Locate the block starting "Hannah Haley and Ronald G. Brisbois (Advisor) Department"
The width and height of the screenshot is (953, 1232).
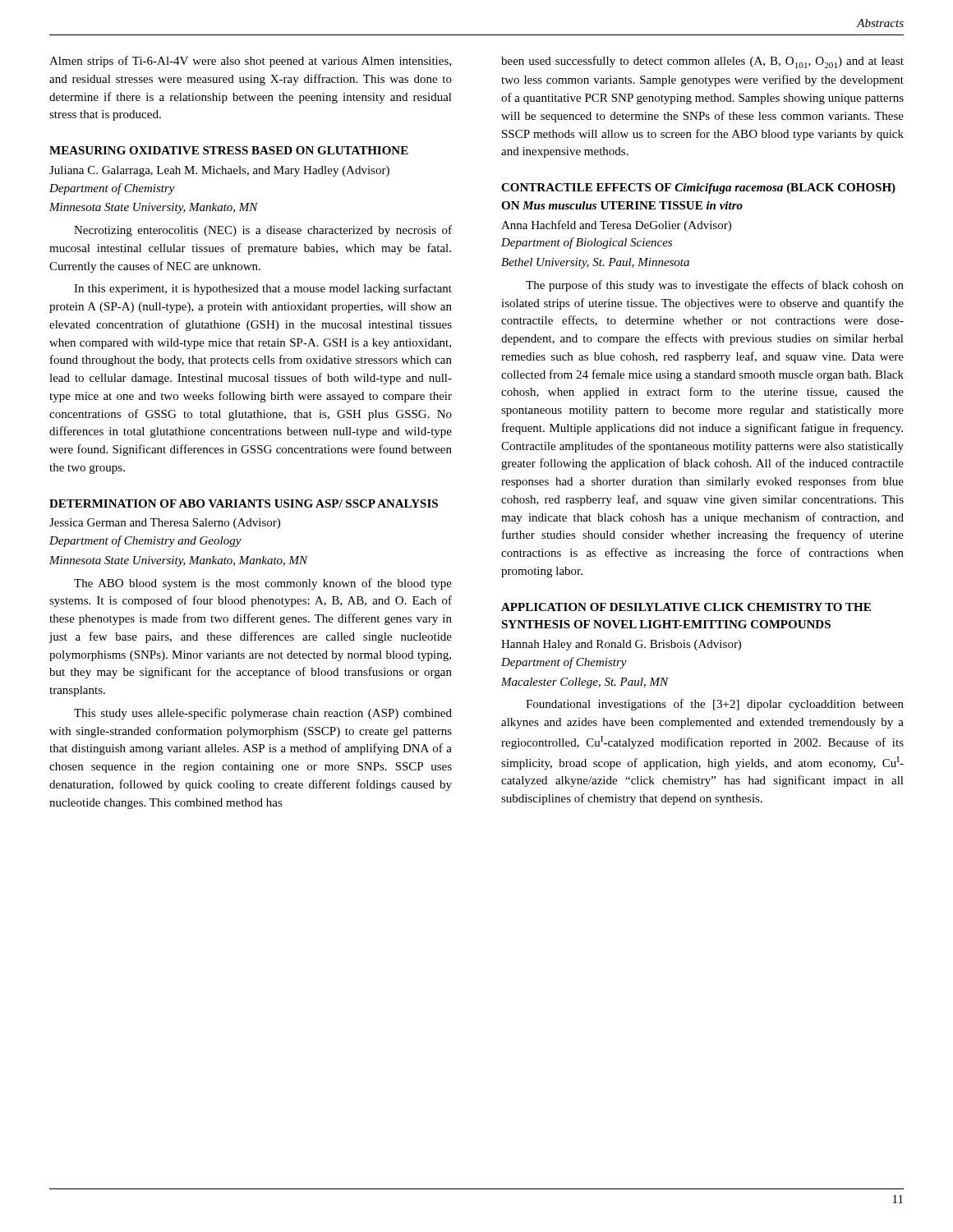[621, 645]
